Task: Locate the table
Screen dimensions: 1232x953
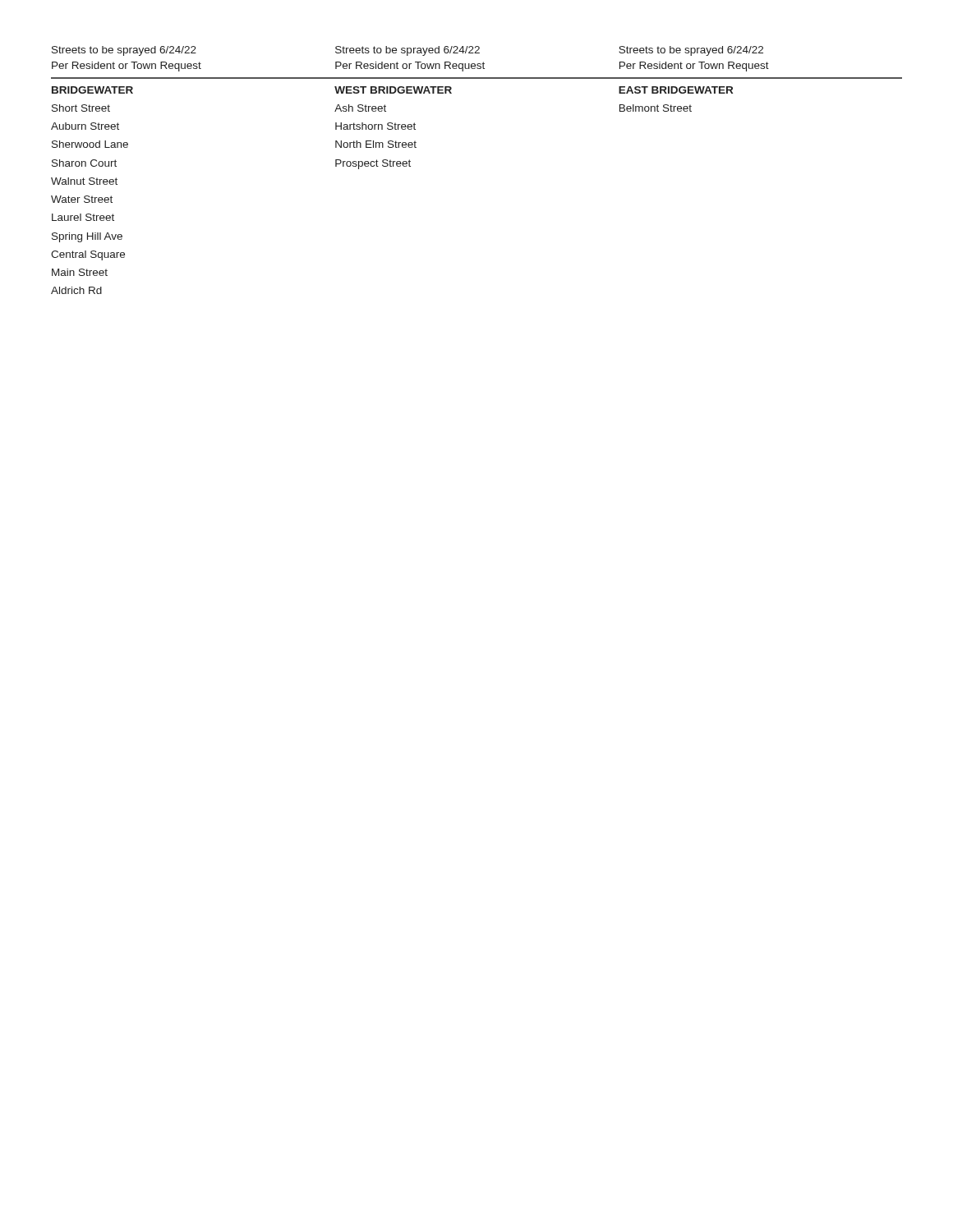Action: (476, 172)
